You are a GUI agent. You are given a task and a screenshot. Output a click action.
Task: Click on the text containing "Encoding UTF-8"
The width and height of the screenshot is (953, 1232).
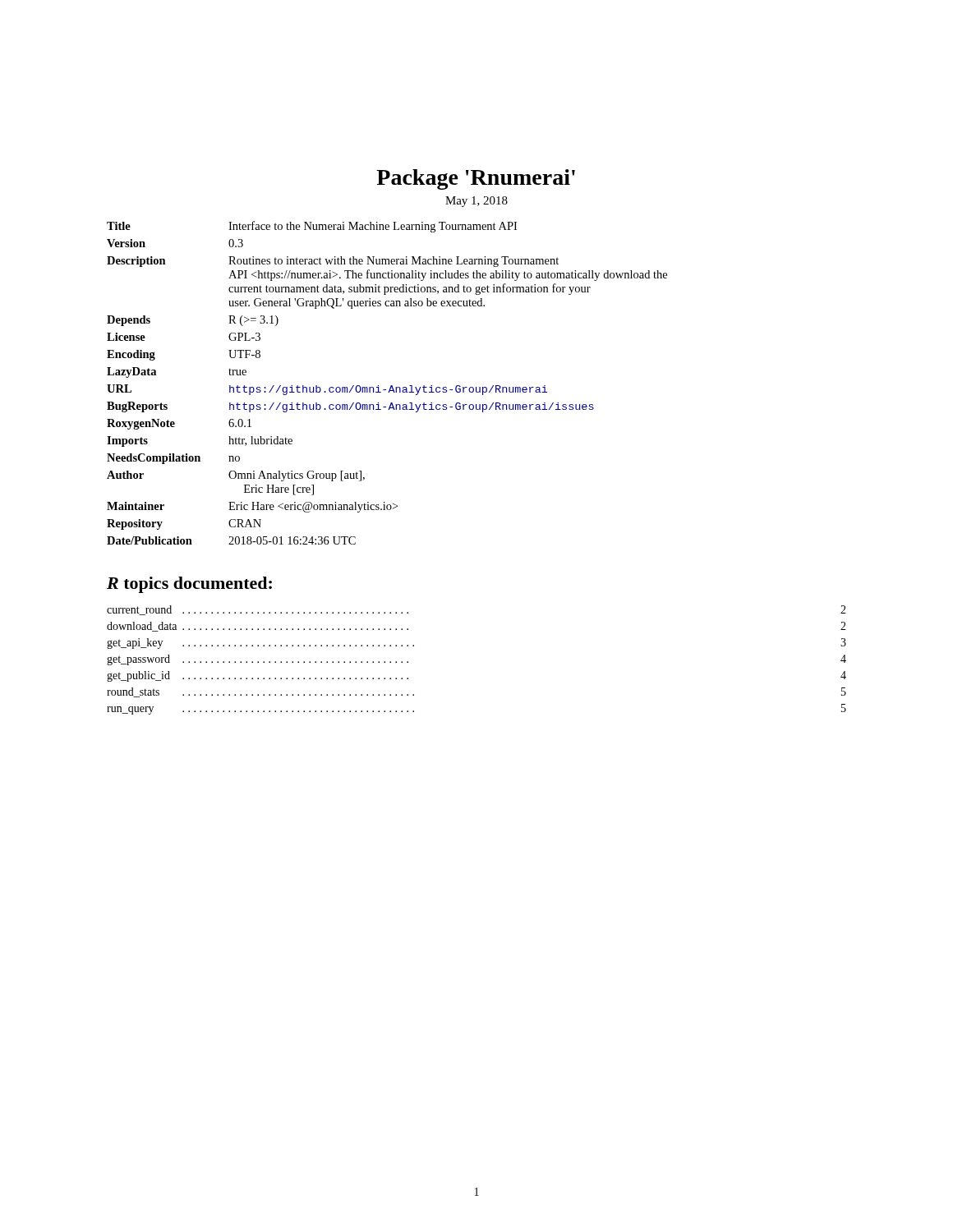(x=129, y=355)
